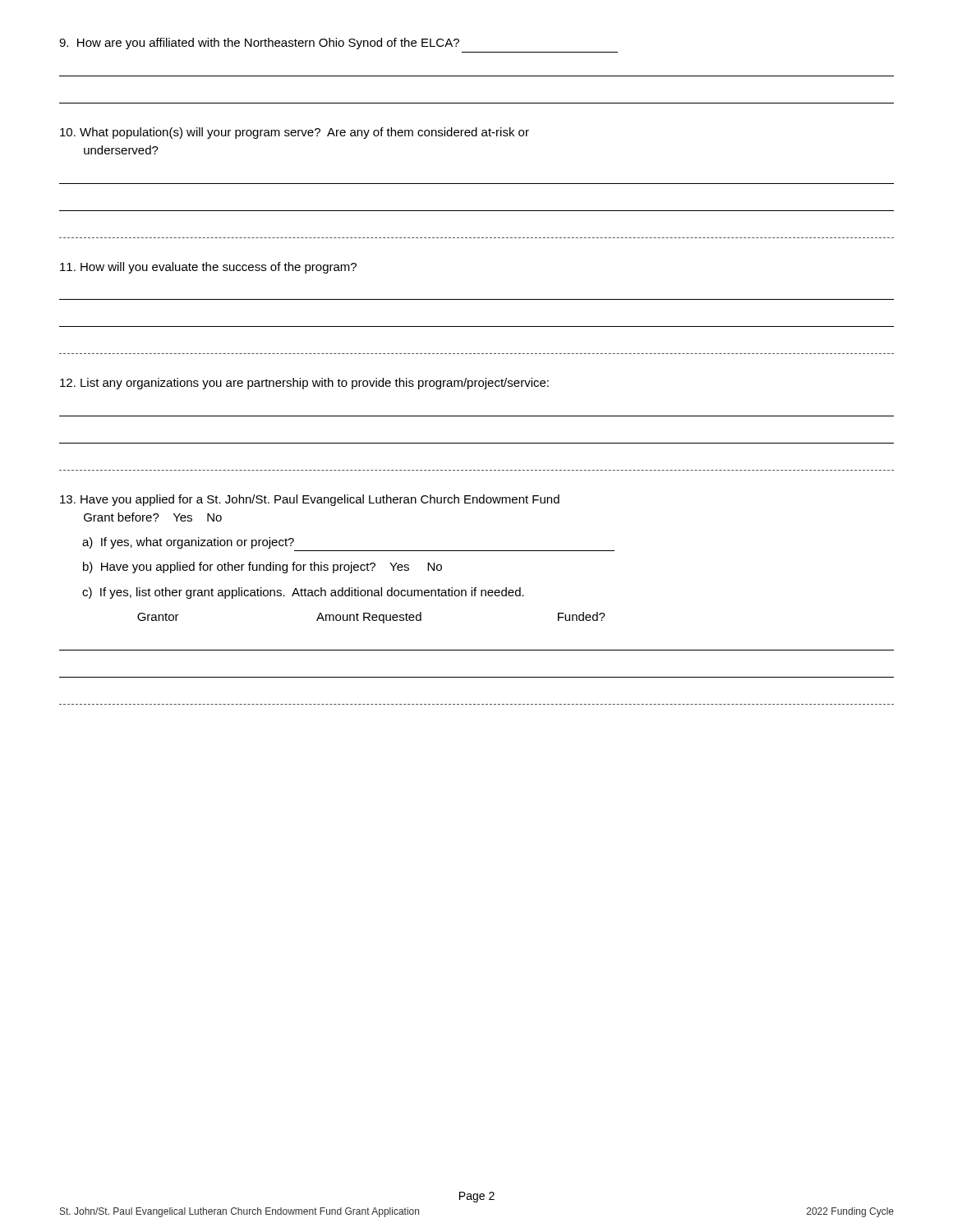Point to the passage starting "12. List any"
Screen dimensions: 1232x953
476,422
